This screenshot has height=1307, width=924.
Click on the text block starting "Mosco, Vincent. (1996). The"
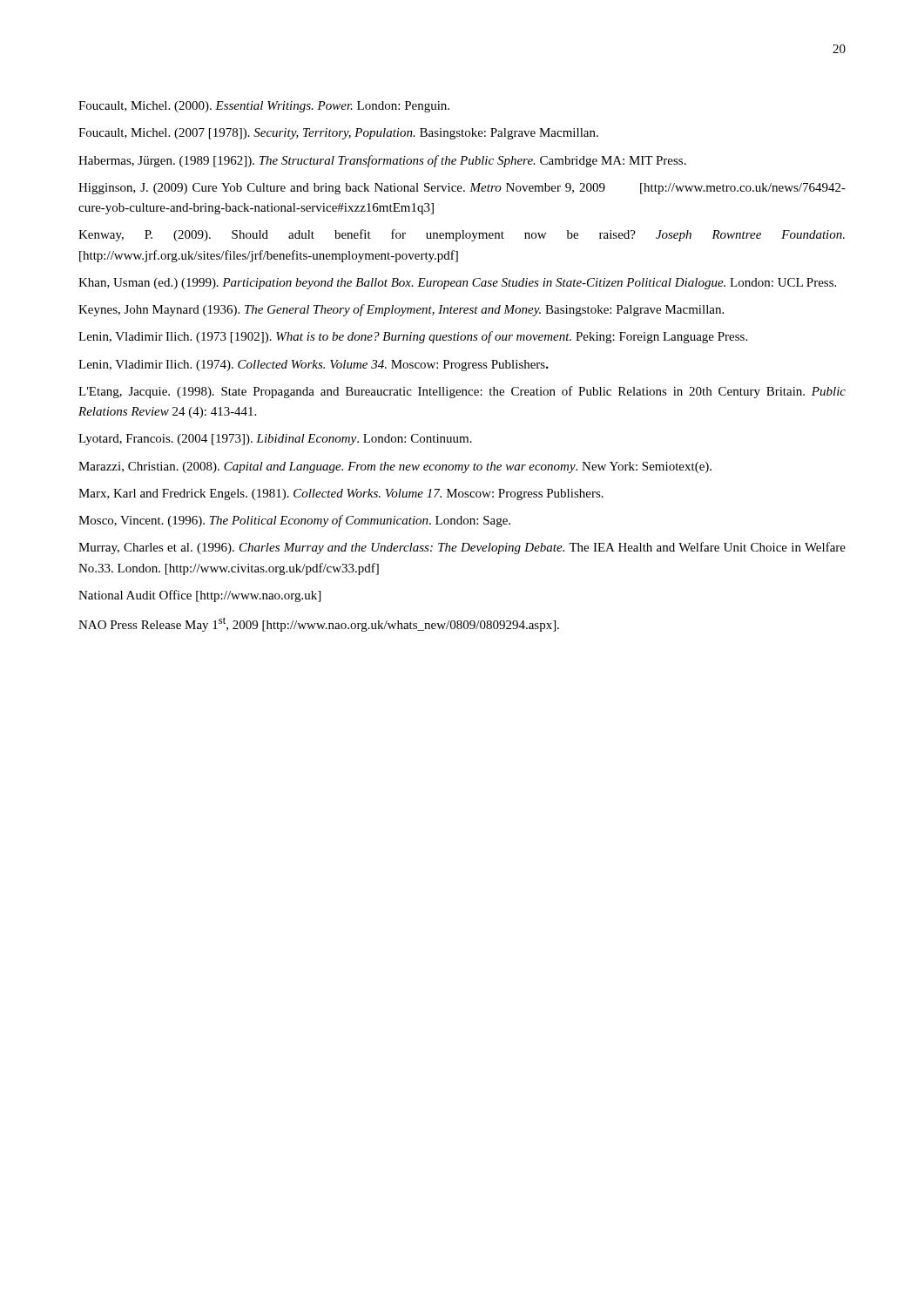tap(295, 520)
